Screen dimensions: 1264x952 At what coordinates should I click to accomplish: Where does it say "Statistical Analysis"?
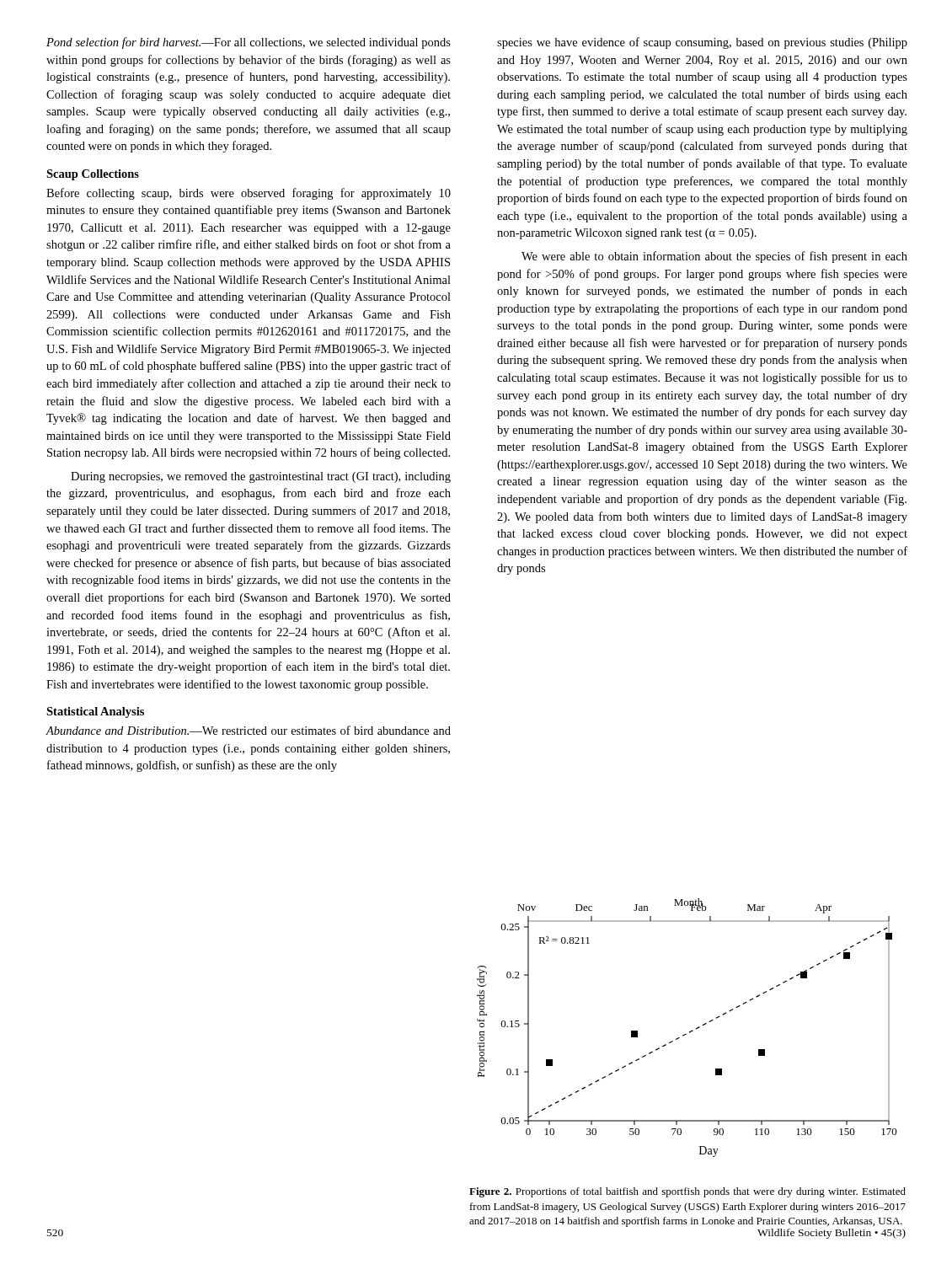(x=95, y=712)
